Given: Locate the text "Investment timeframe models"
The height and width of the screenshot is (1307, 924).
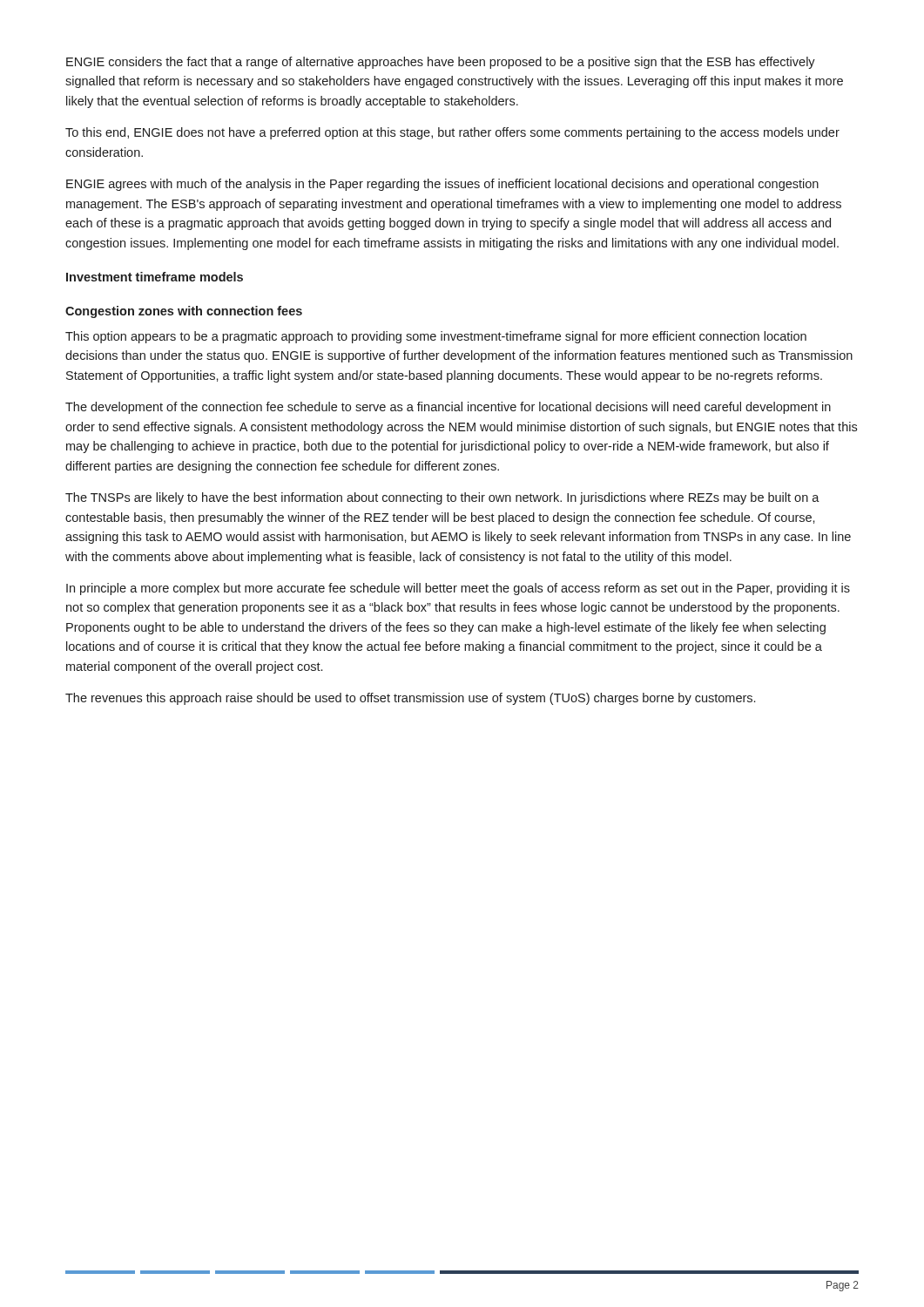Looking at the screenshot, I should (x=154, y=277).
